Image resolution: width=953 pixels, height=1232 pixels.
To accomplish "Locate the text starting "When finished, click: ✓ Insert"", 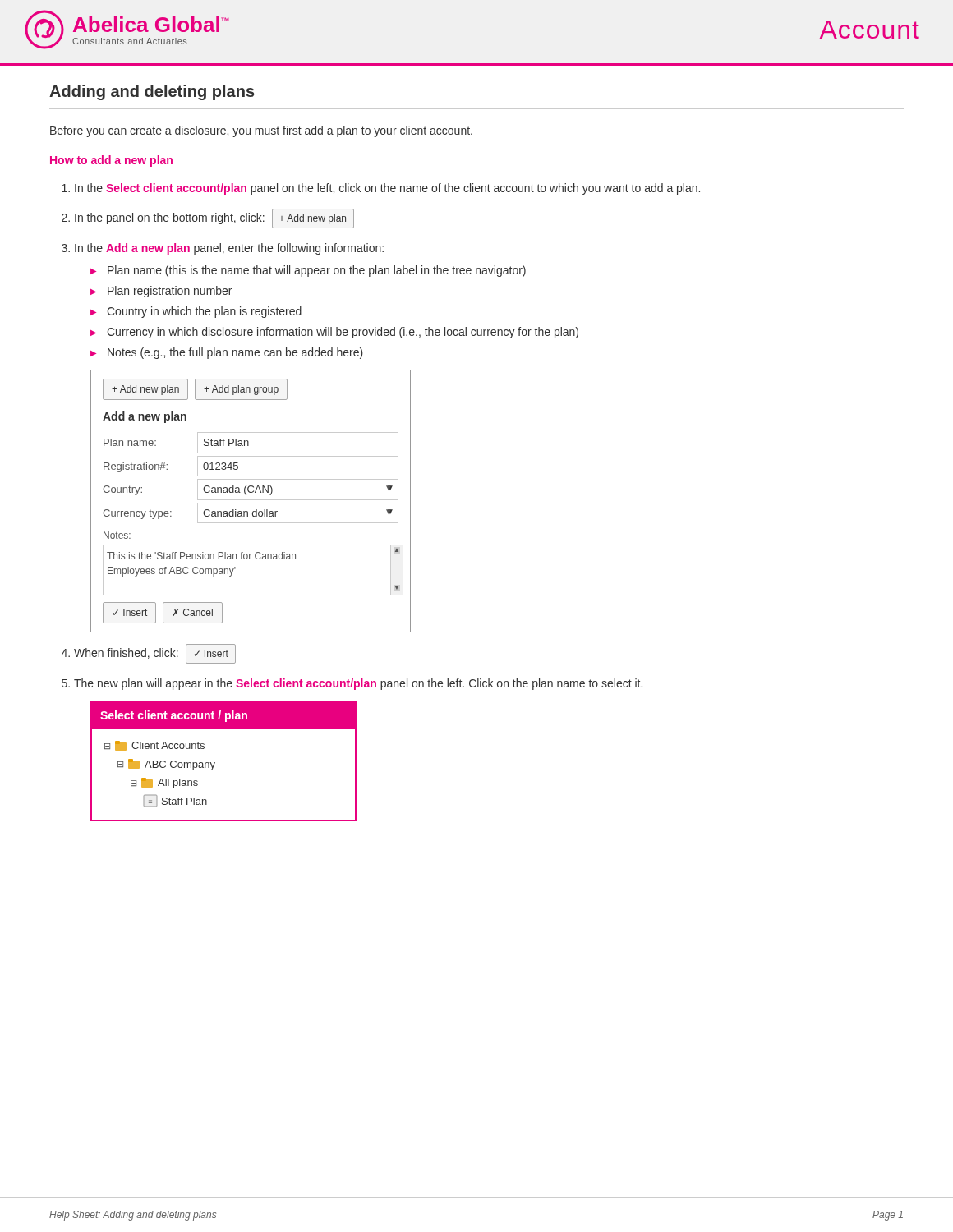I will click(x=155, y=654).
